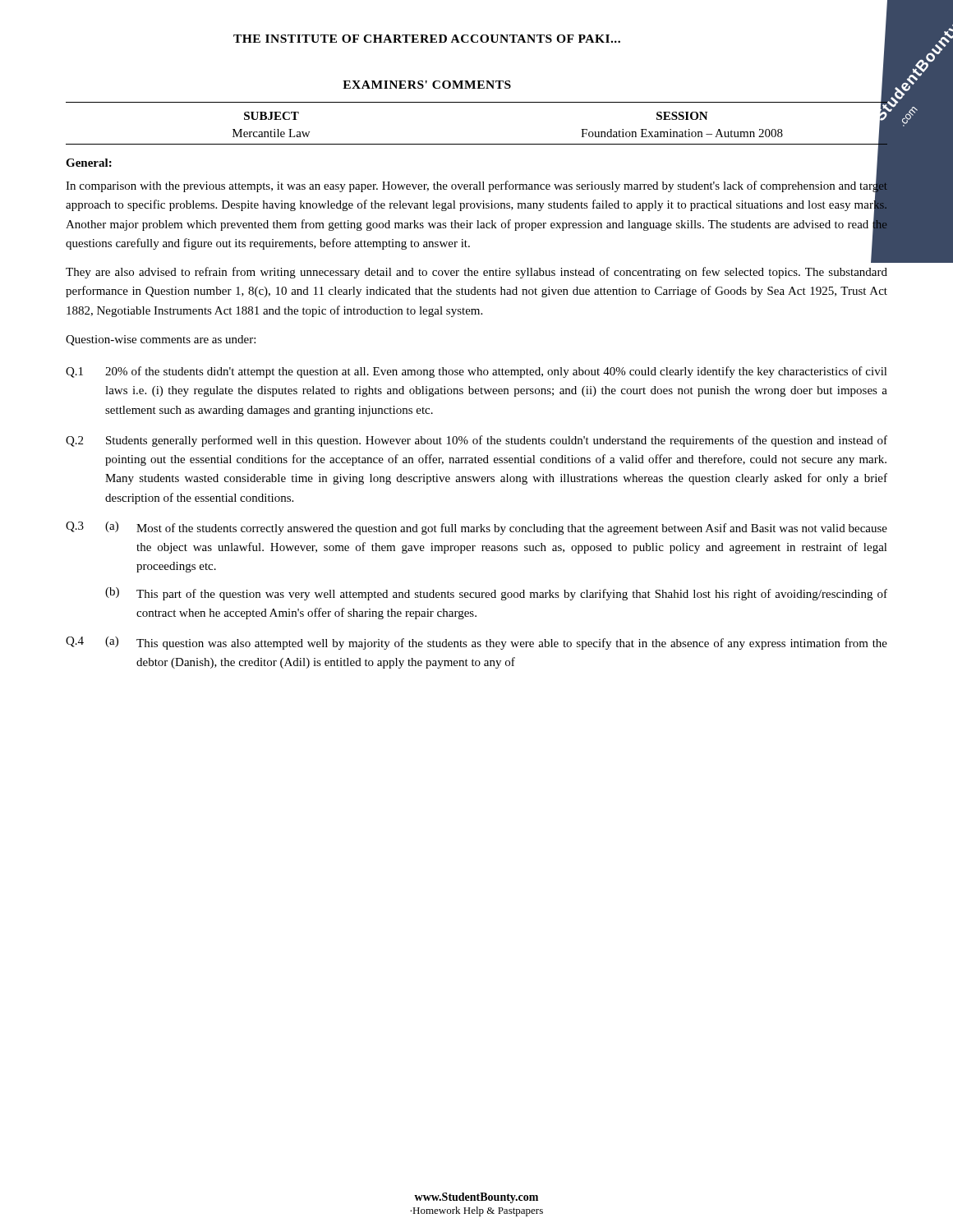The height and width of the screenshot is (1232, 953).
Task: Locate the table
Action: pyautogui.click(x=476, y=123)
